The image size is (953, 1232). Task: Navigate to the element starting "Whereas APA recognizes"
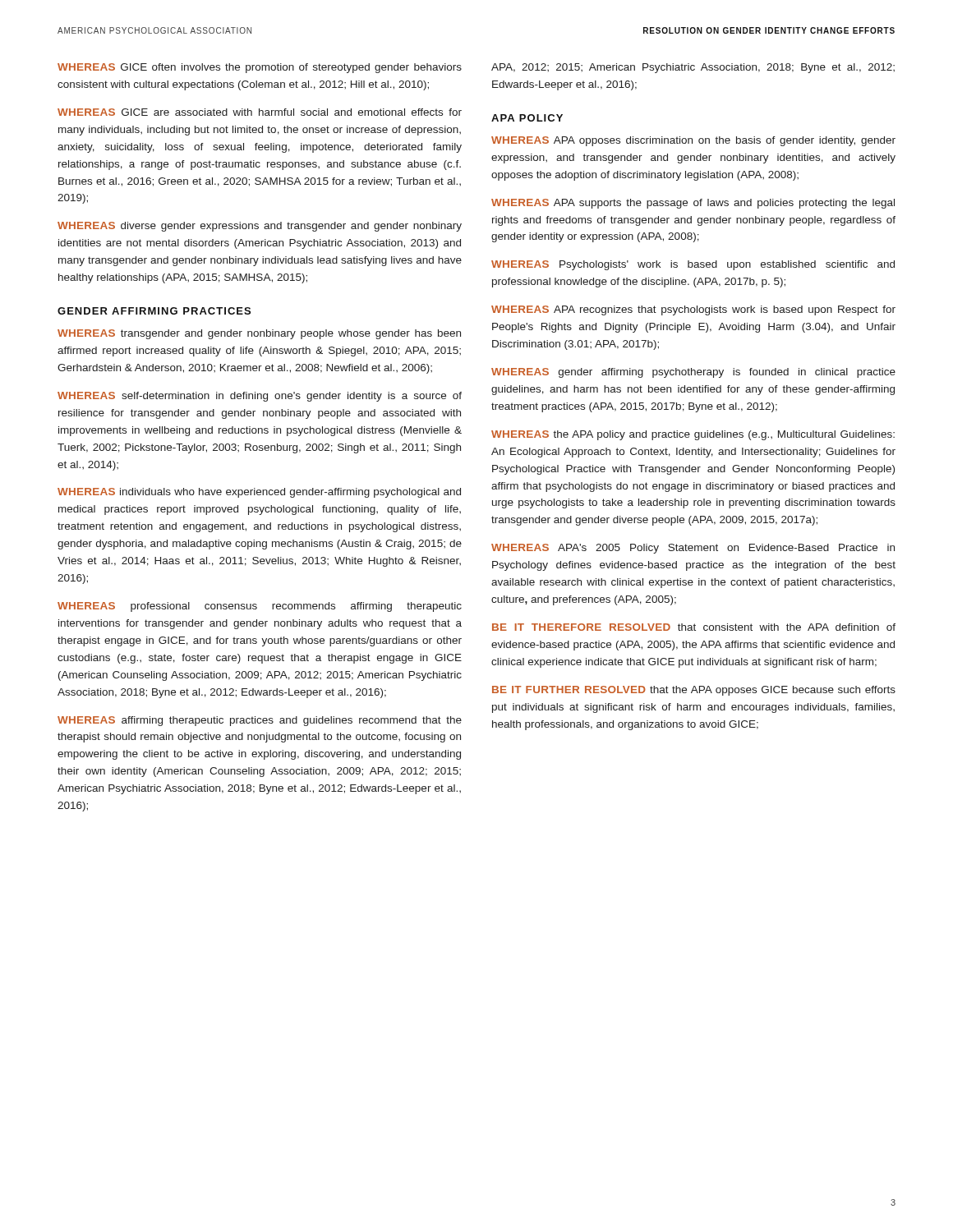[x=693, y=327]
